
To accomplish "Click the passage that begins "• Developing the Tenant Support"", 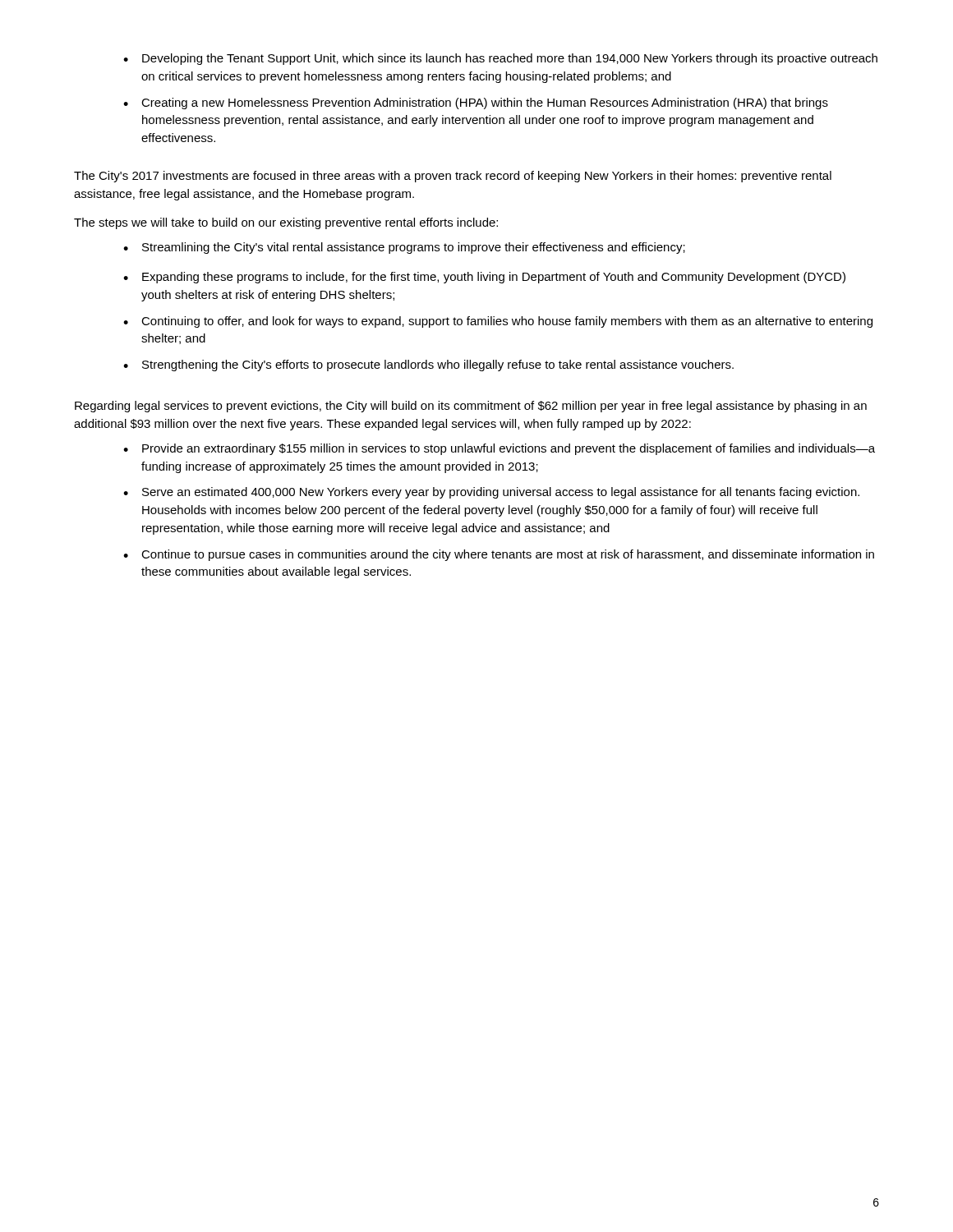I will tap(501, 67).
